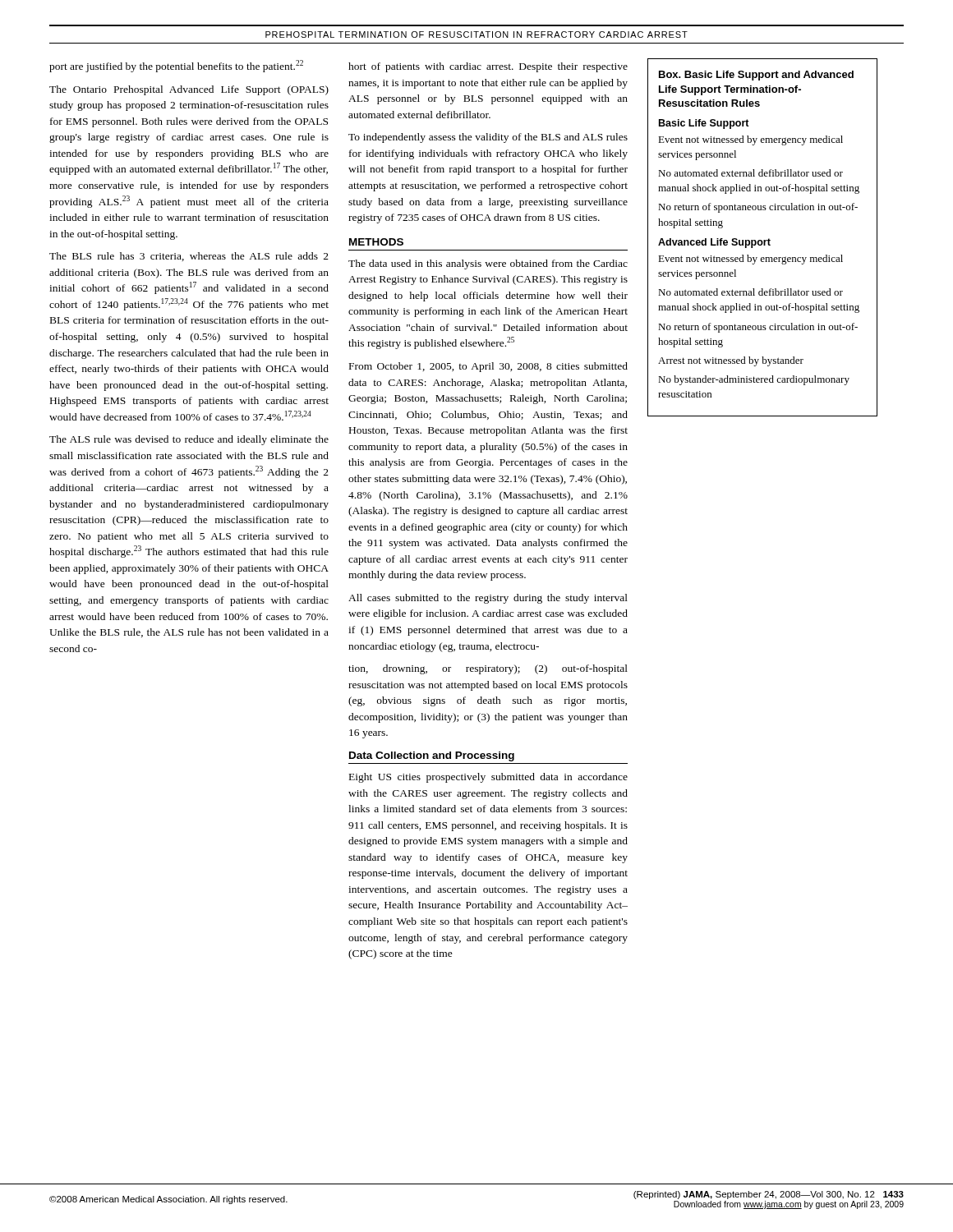Locate the region starting "The data used"
Image resolution: width=953 pixels, height=1232 pixels.
[x=488, y=455]
